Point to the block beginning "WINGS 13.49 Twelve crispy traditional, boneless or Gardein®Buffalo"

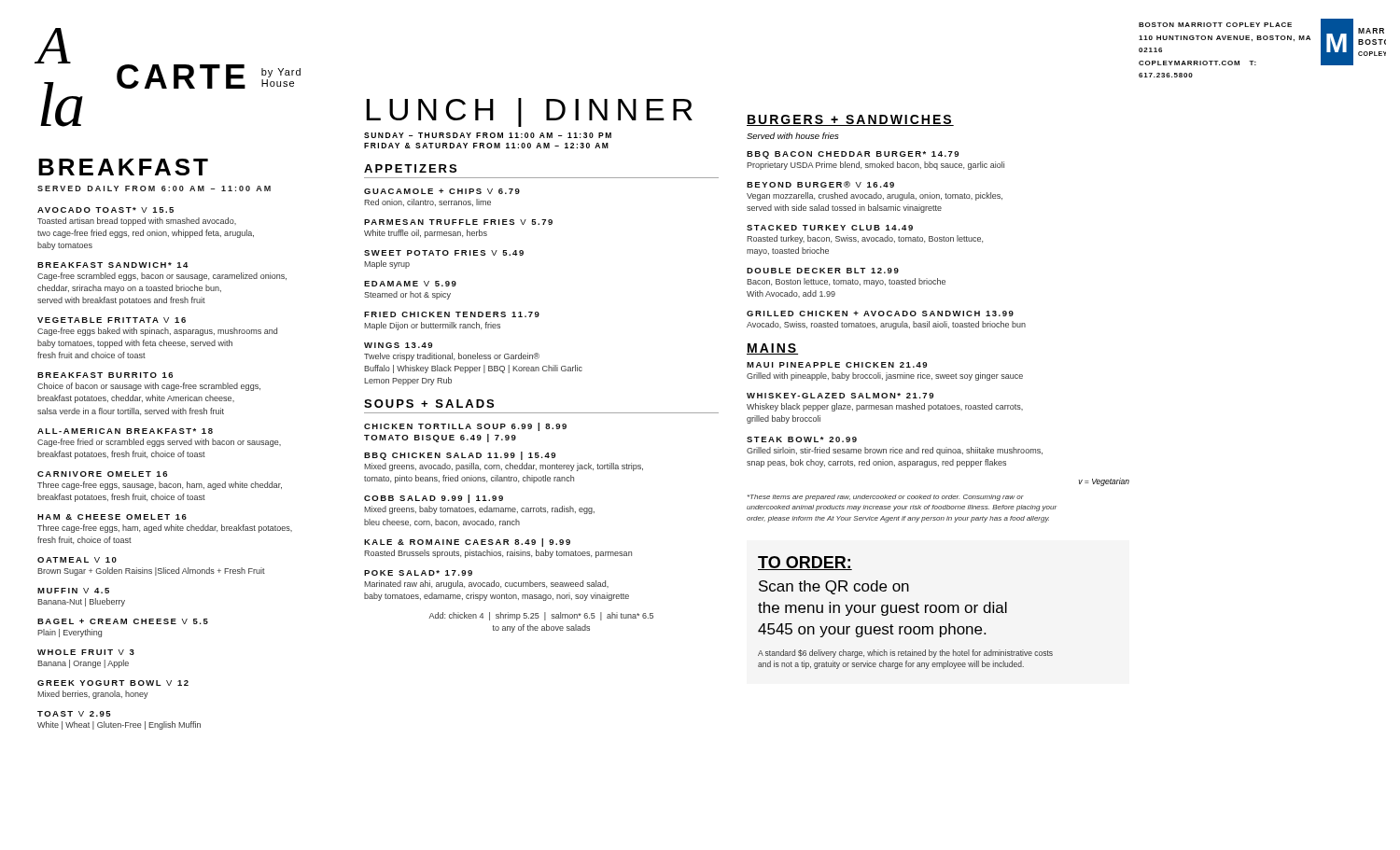pos(541,364)
